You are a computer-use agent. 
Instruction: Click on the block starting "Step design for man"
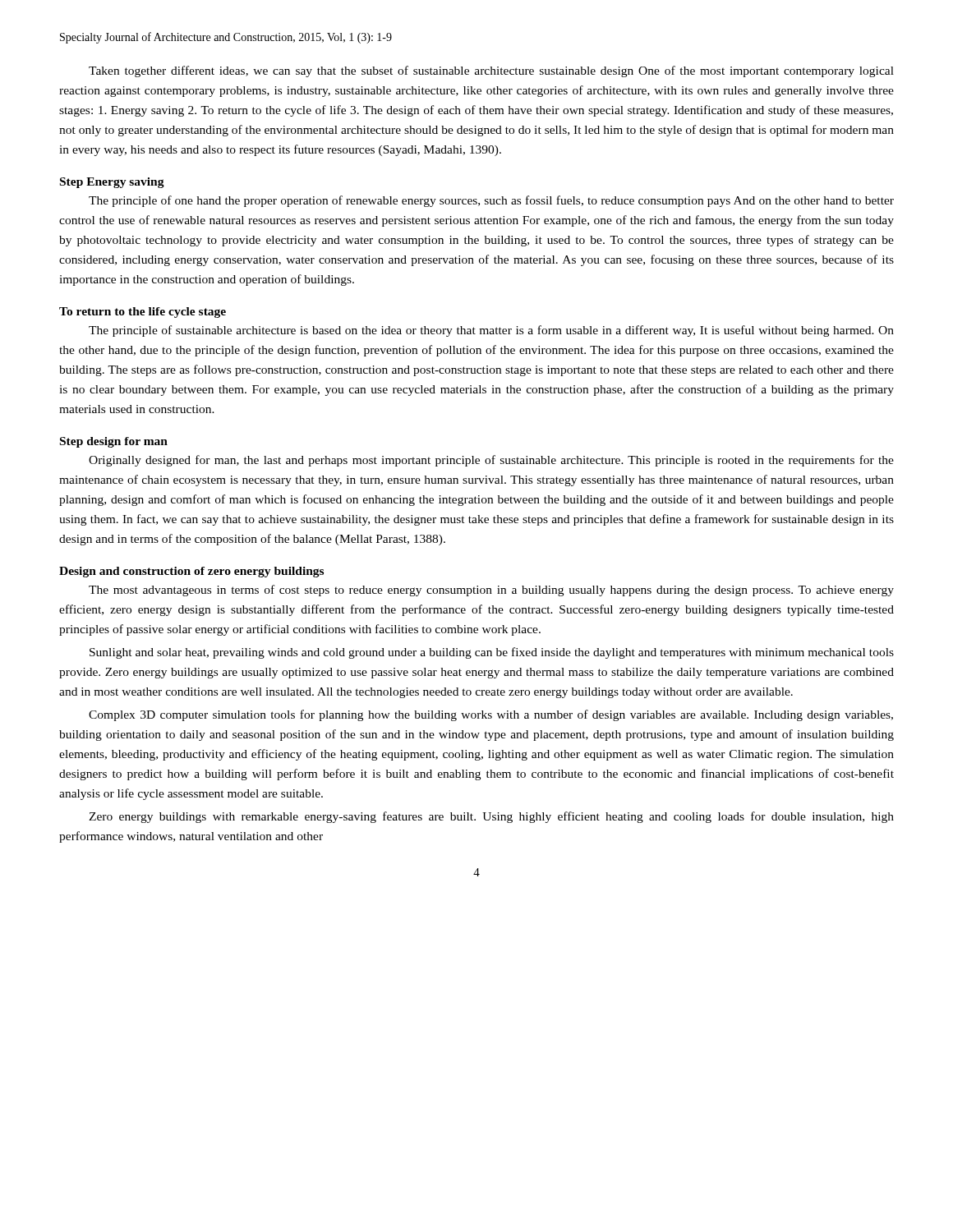113,441
